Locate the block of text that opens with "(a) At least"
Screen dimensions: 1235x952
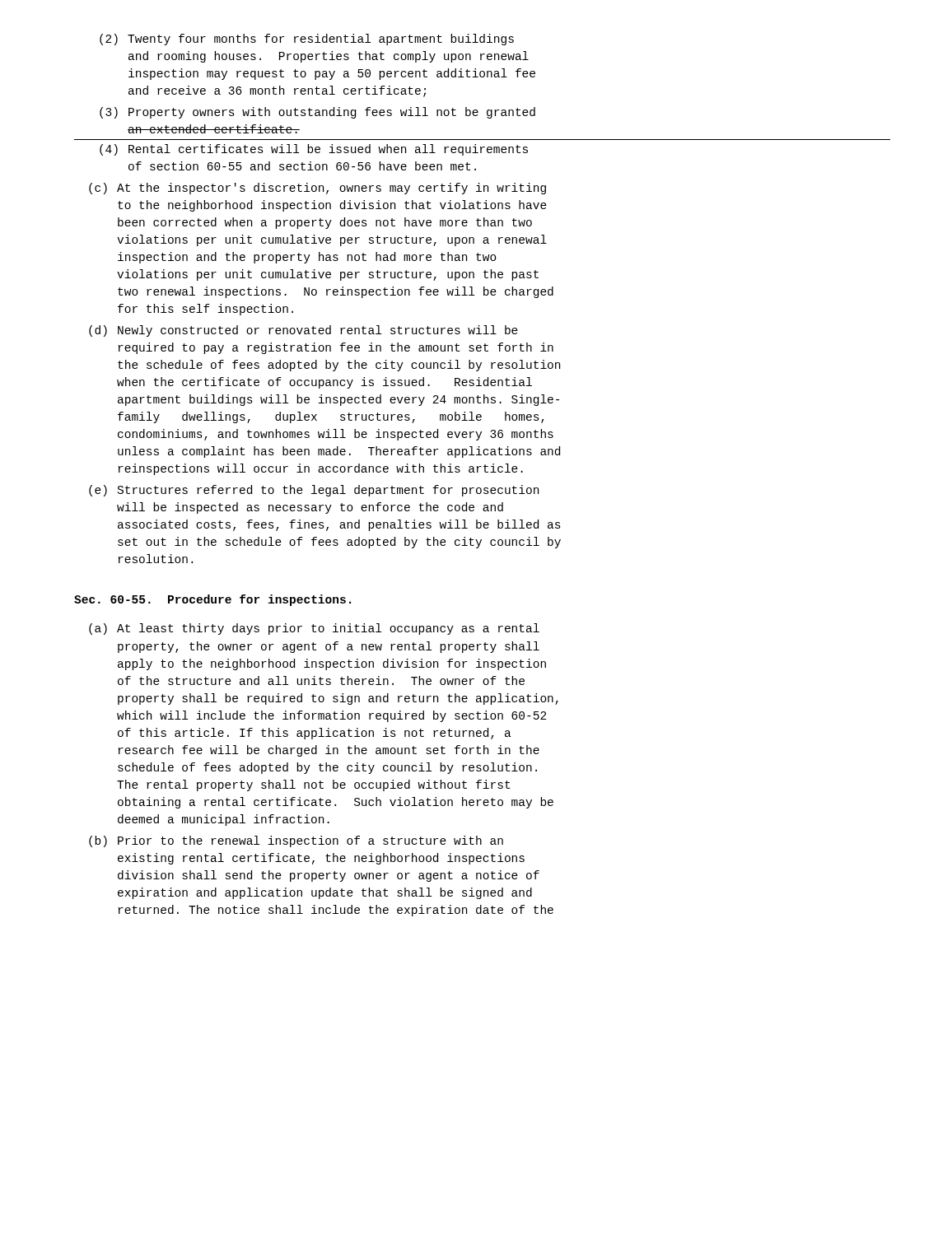[482, 725]
